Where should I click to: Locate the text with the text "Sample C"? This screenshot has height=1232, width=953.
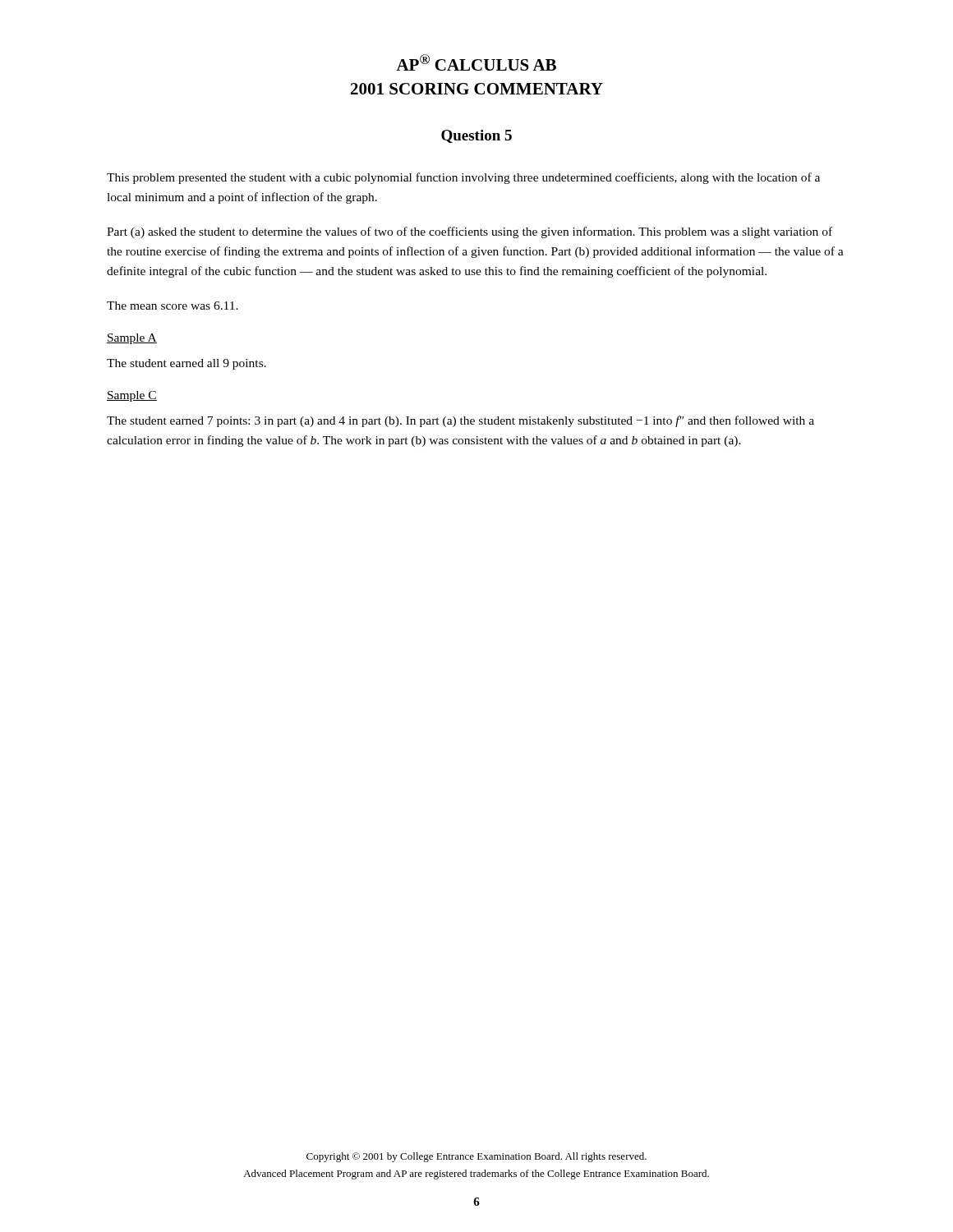click(132, 395)
